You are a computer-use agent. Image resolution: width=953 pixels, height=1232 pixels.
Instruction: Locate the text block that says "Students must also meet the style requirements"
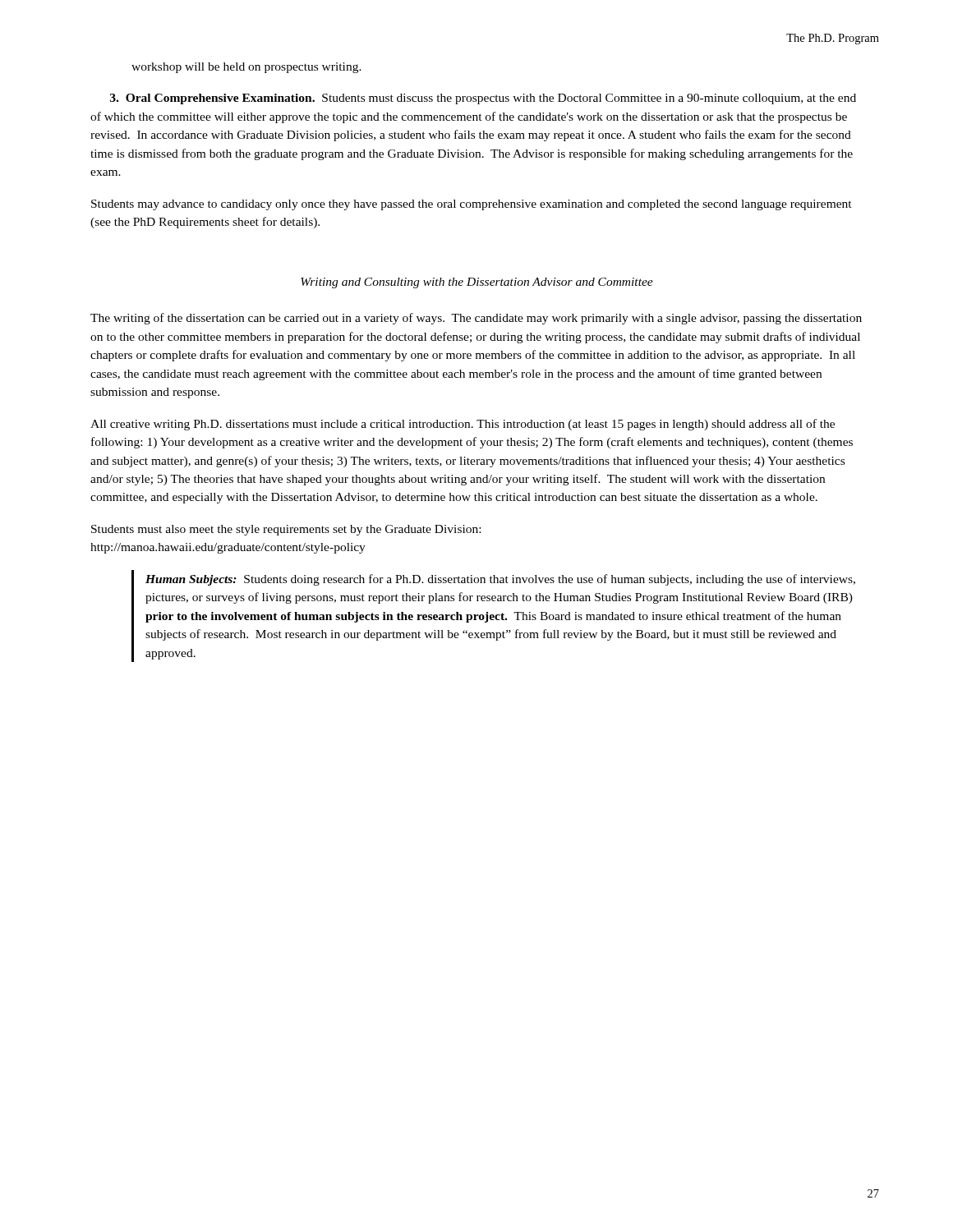tap(286, 538)
